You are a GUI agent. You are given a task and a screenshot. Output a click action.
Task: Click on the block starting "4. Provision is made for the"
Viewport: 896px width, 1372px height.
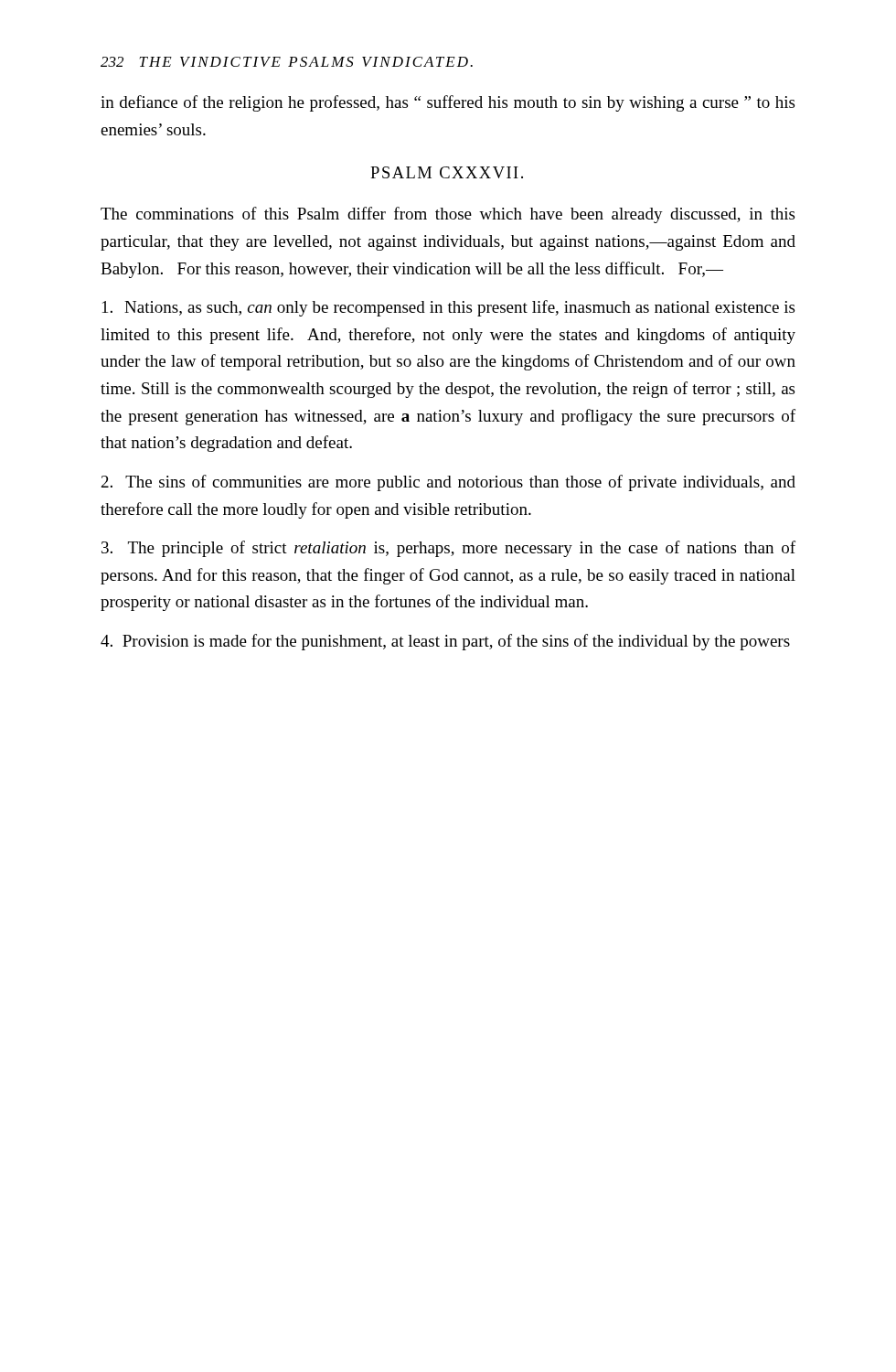coord(445,641)
